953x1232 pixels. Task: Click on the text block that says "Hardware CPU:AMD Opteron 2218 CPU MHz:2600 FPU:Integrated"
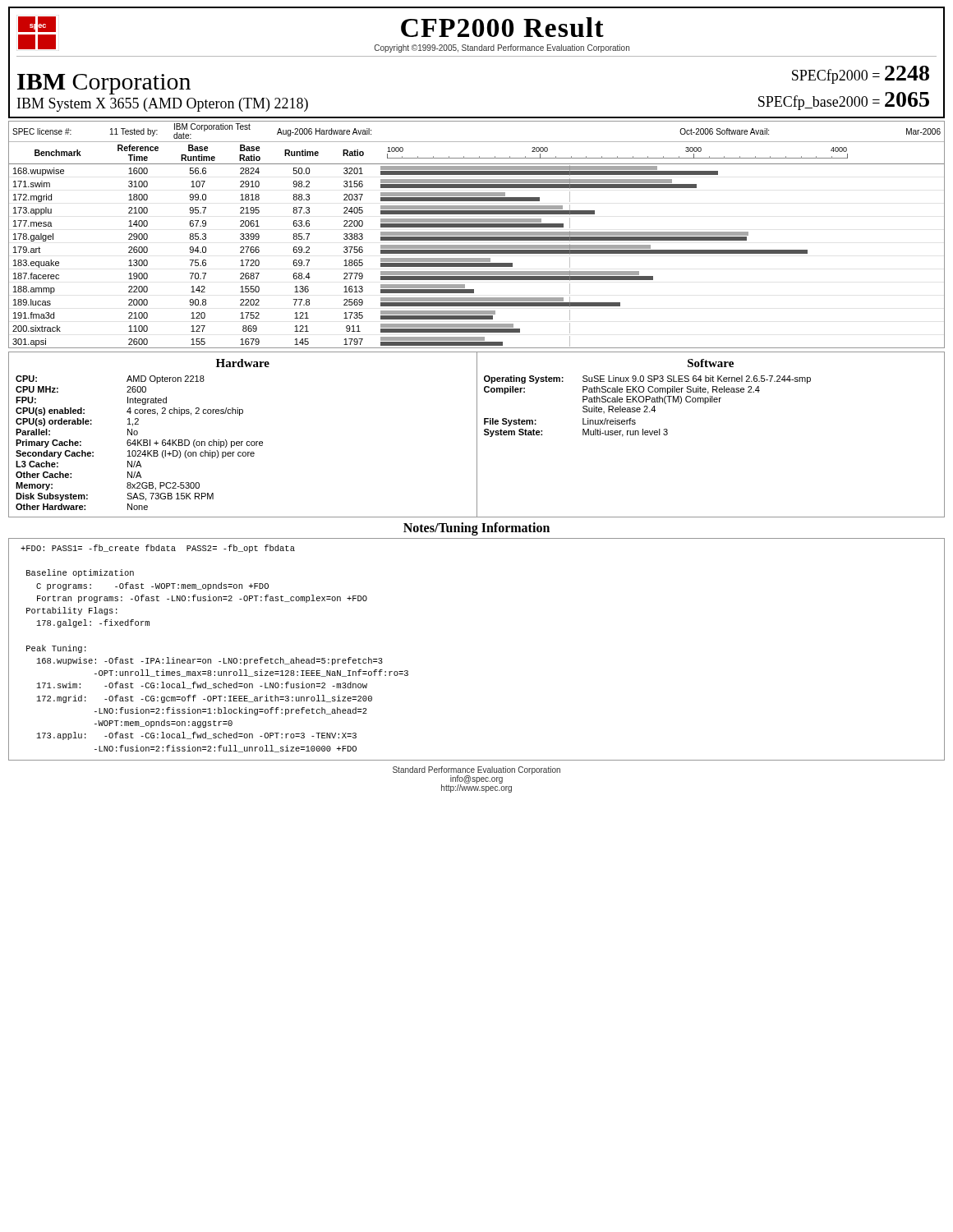[243, 434]
